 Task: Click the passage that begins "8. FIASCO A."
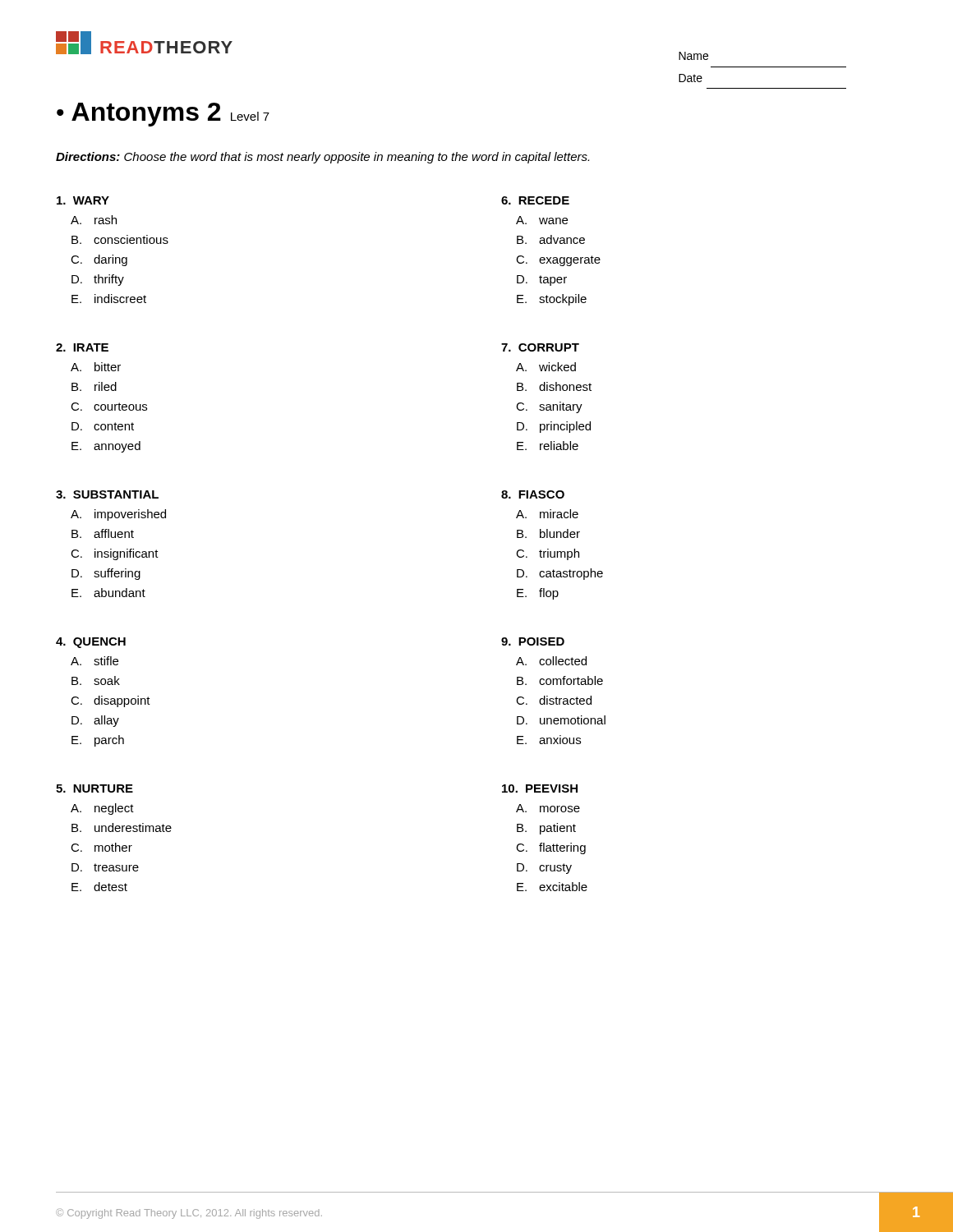coord(533,494)
